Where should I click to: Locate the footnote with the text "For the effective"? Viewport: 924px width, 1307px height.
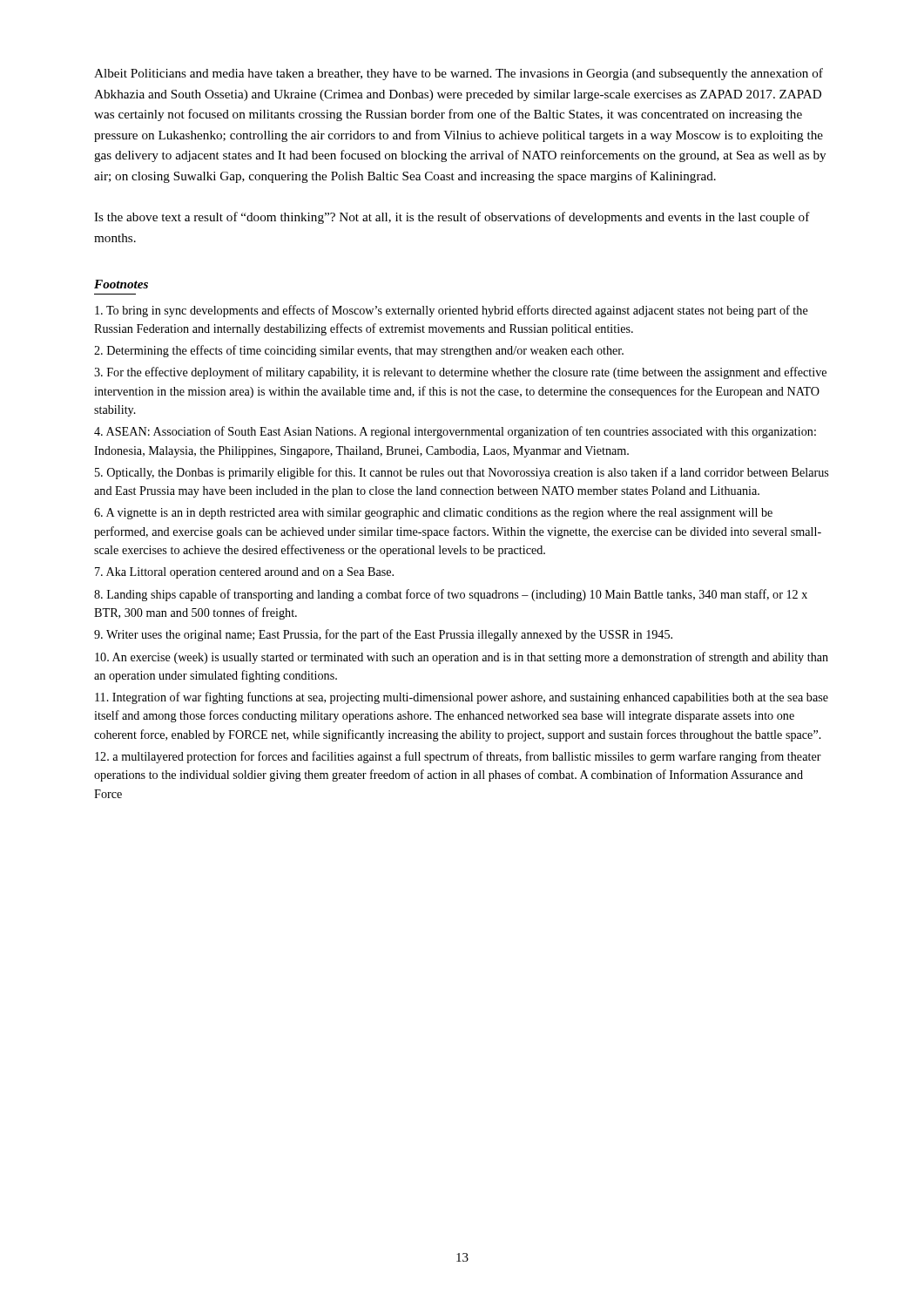tap(461, 391)
